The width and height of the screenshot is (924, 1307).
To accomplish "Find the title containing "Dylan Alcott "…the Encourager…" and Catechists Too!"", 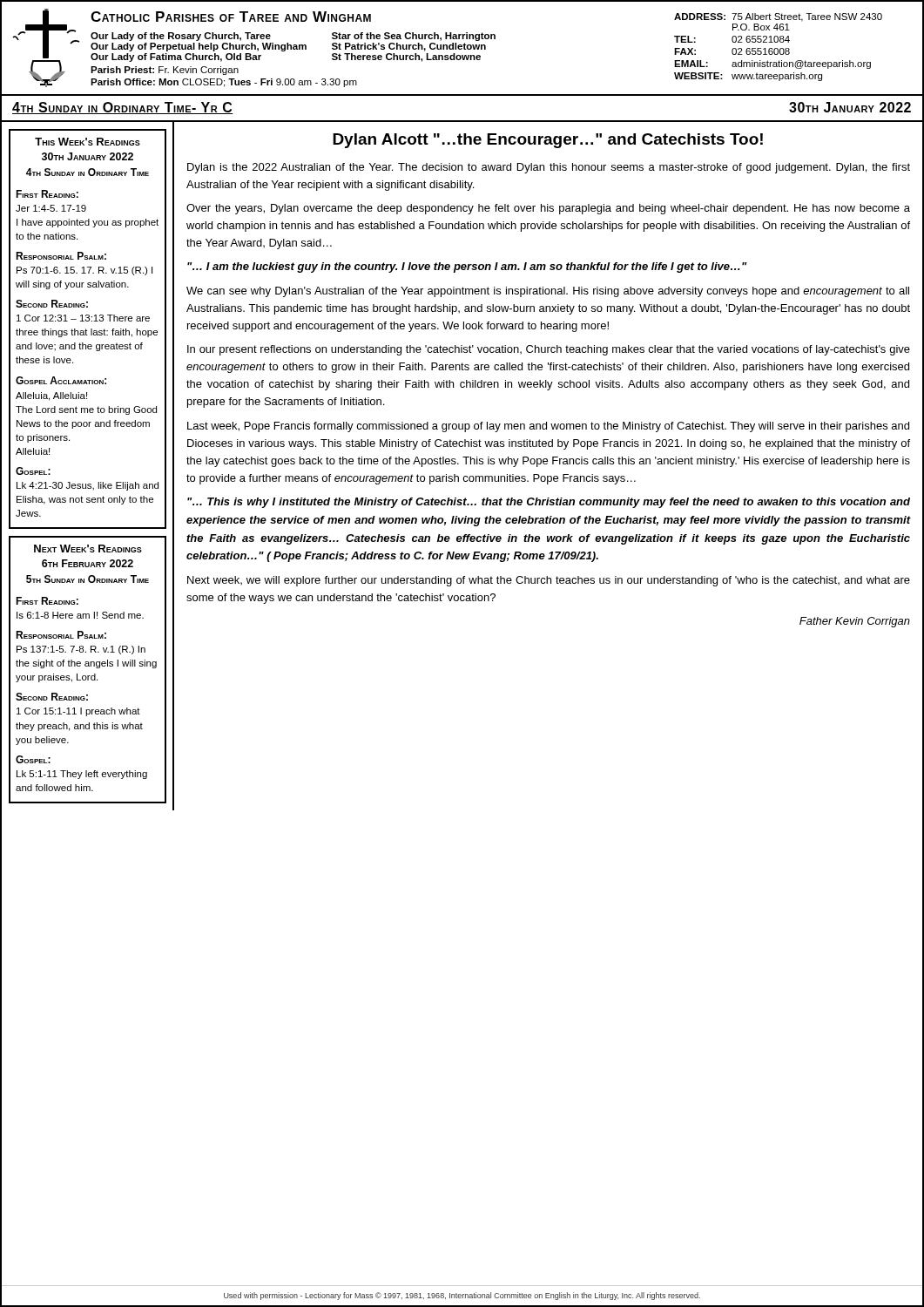I will point(548,139).
